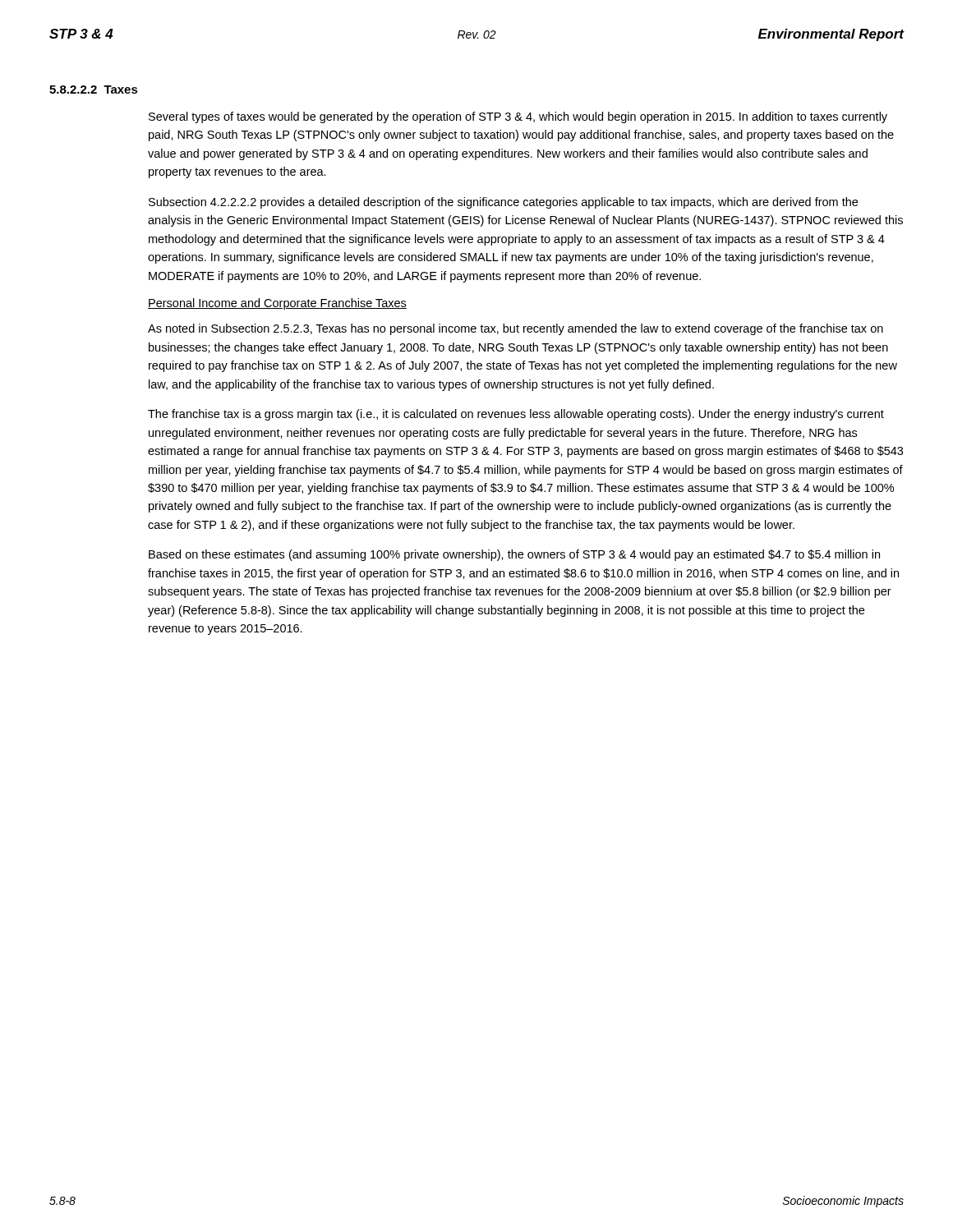Select the text block that reads "As noted in"

pyautogui.click(x=522, y=356)
